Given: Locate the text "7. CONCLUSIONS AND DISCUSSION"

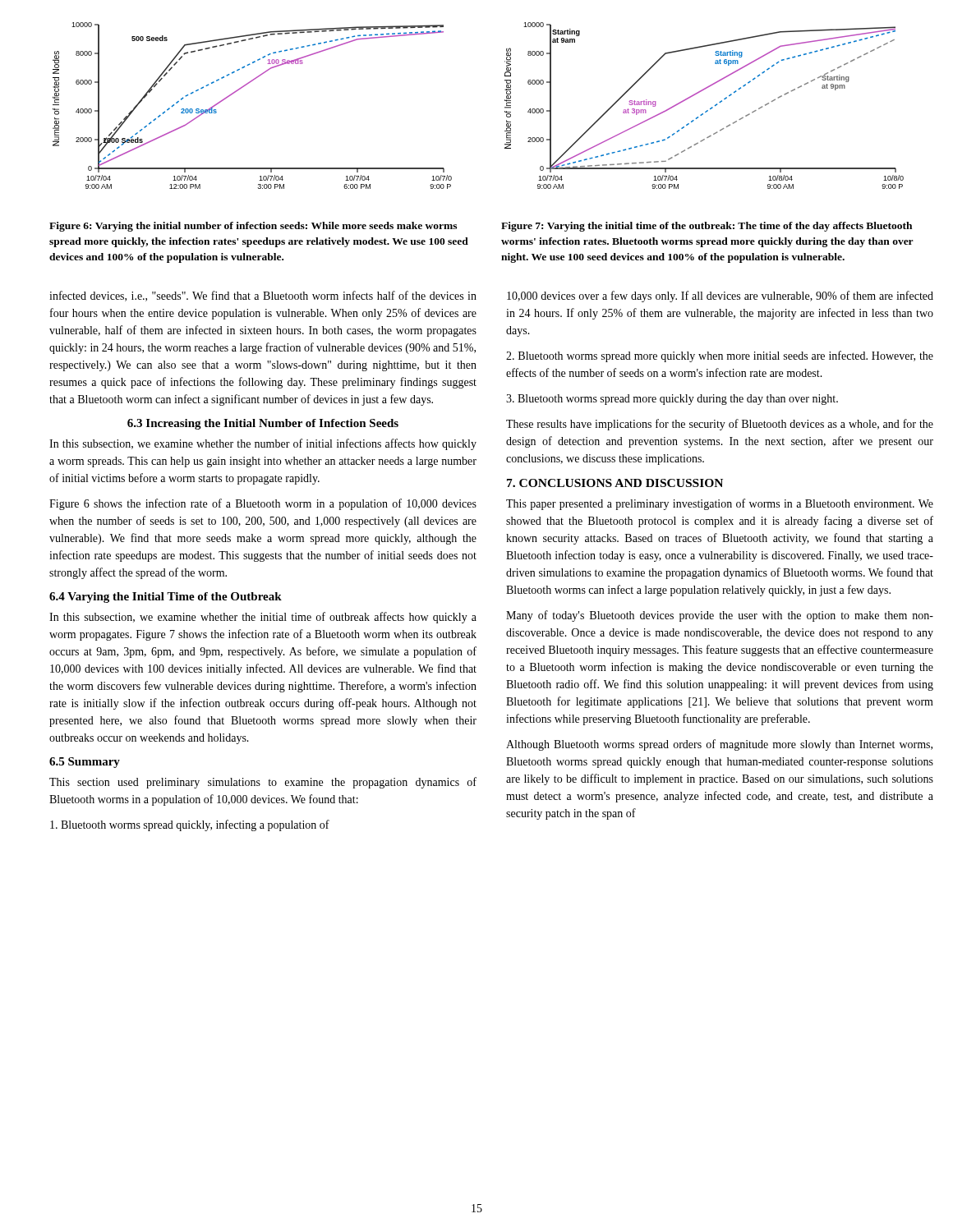Looking at the screenshot, I should (720, 483).
